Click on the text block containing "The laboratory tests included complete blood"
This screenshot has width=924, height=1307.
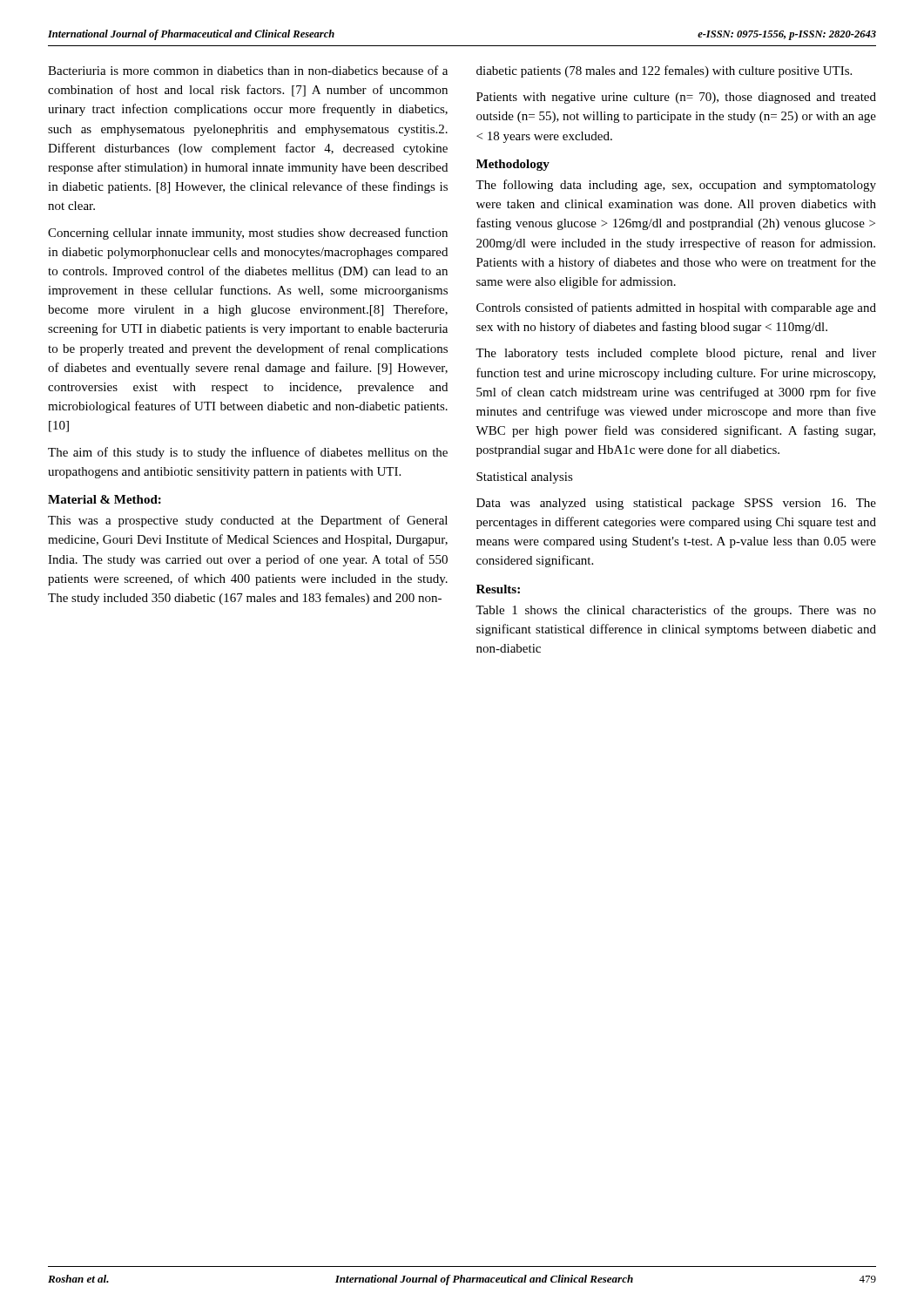pyautogui.click(x=676, y=402)
